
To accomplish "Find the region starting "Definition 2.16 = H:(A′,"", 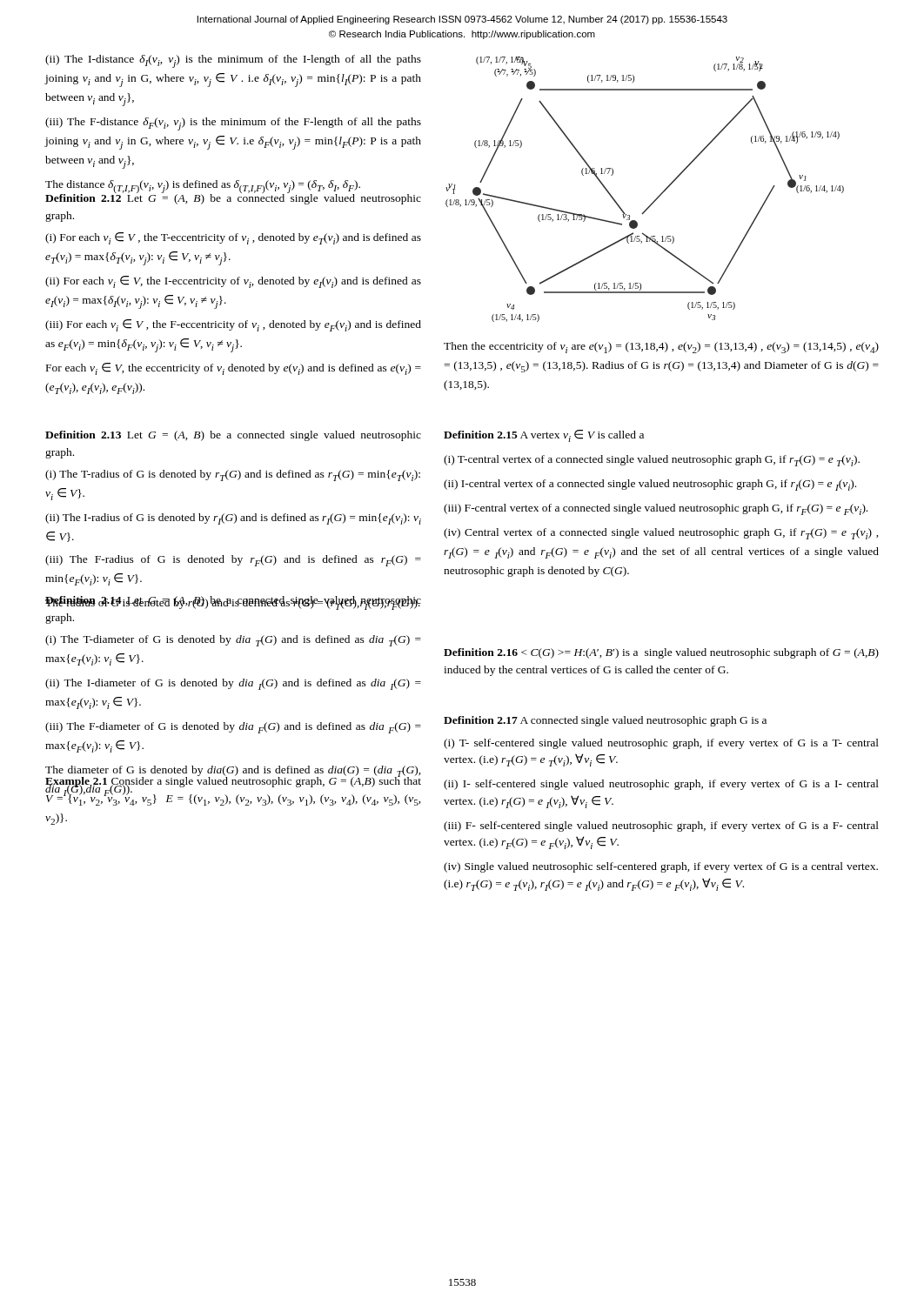I will pos(661,661).
